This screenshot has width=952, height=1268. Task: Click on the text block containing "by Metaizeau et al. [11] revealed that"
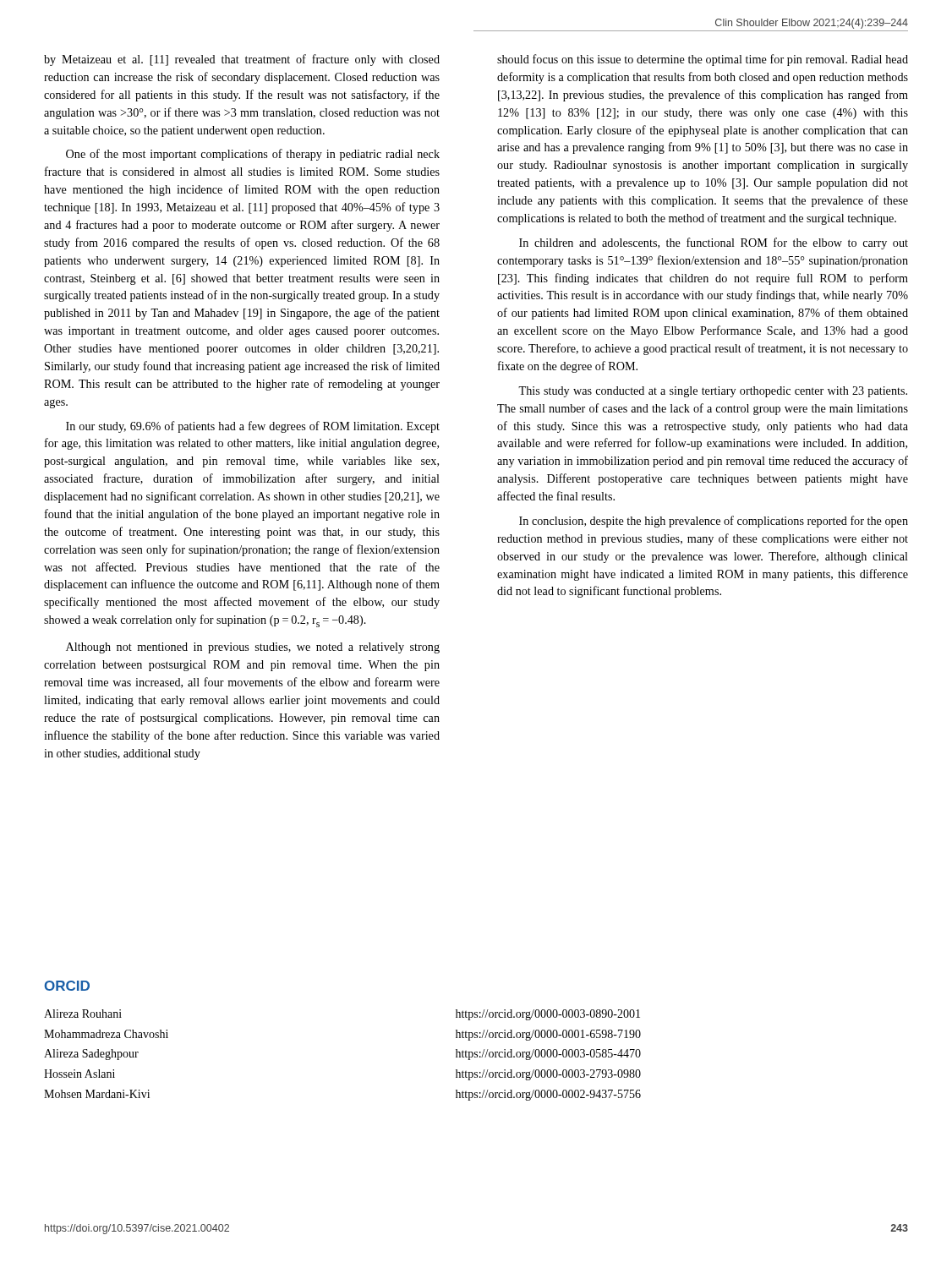[242, 60]
